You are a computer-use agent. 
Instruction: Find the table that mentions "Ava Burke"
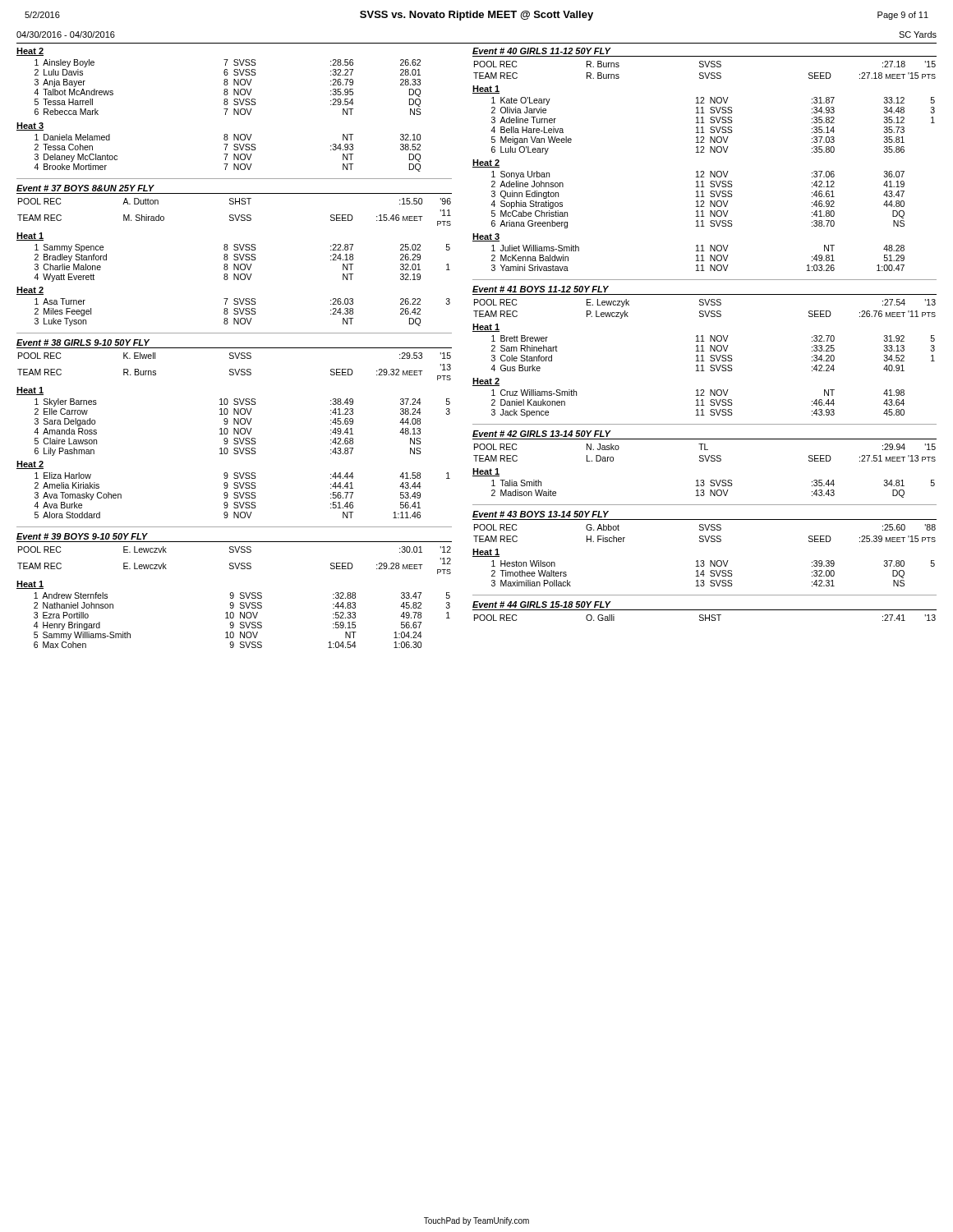234,495
